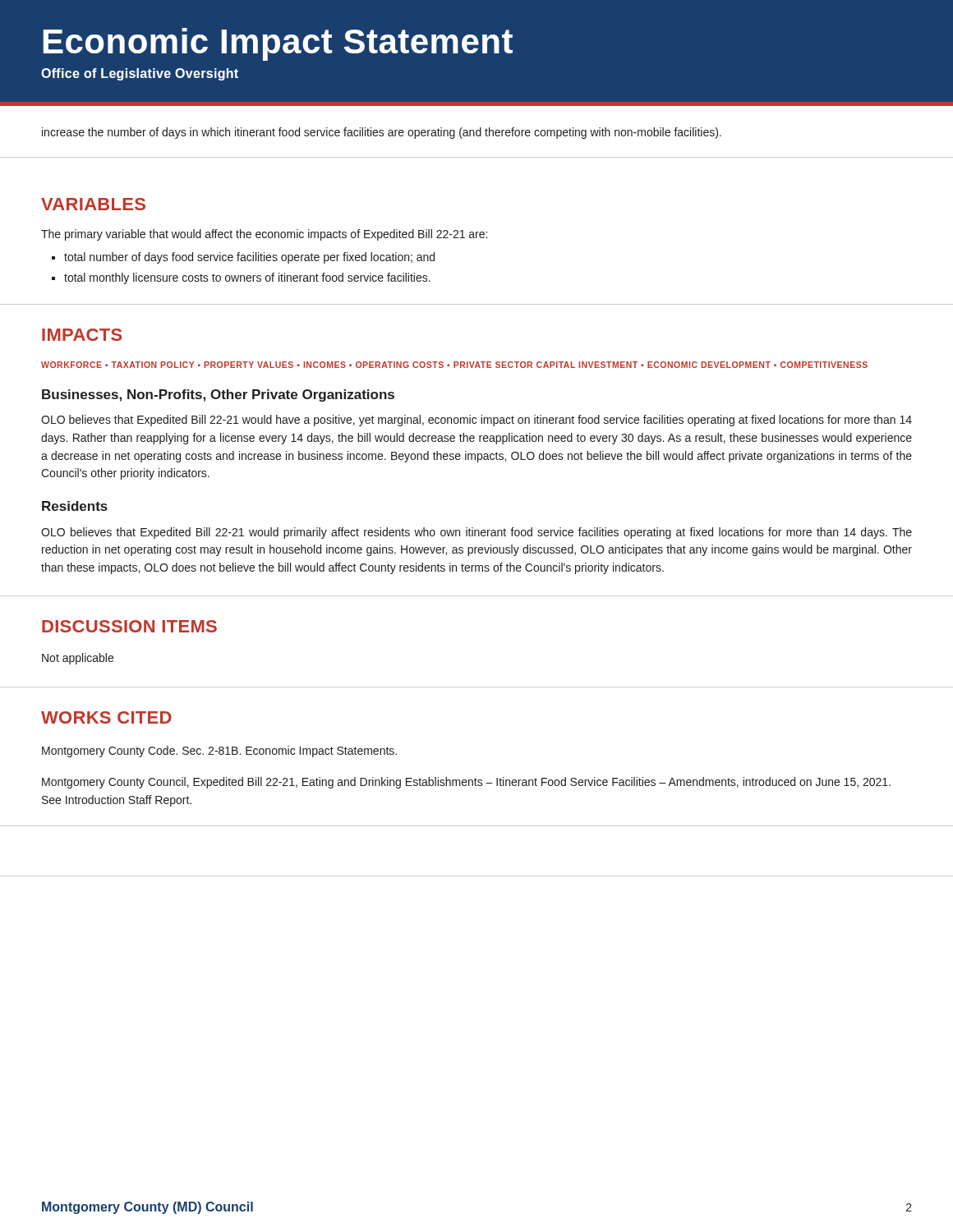953x1232 pixels.
Task: Click where it says "Not applicable"
Action: tap(78, 658)
